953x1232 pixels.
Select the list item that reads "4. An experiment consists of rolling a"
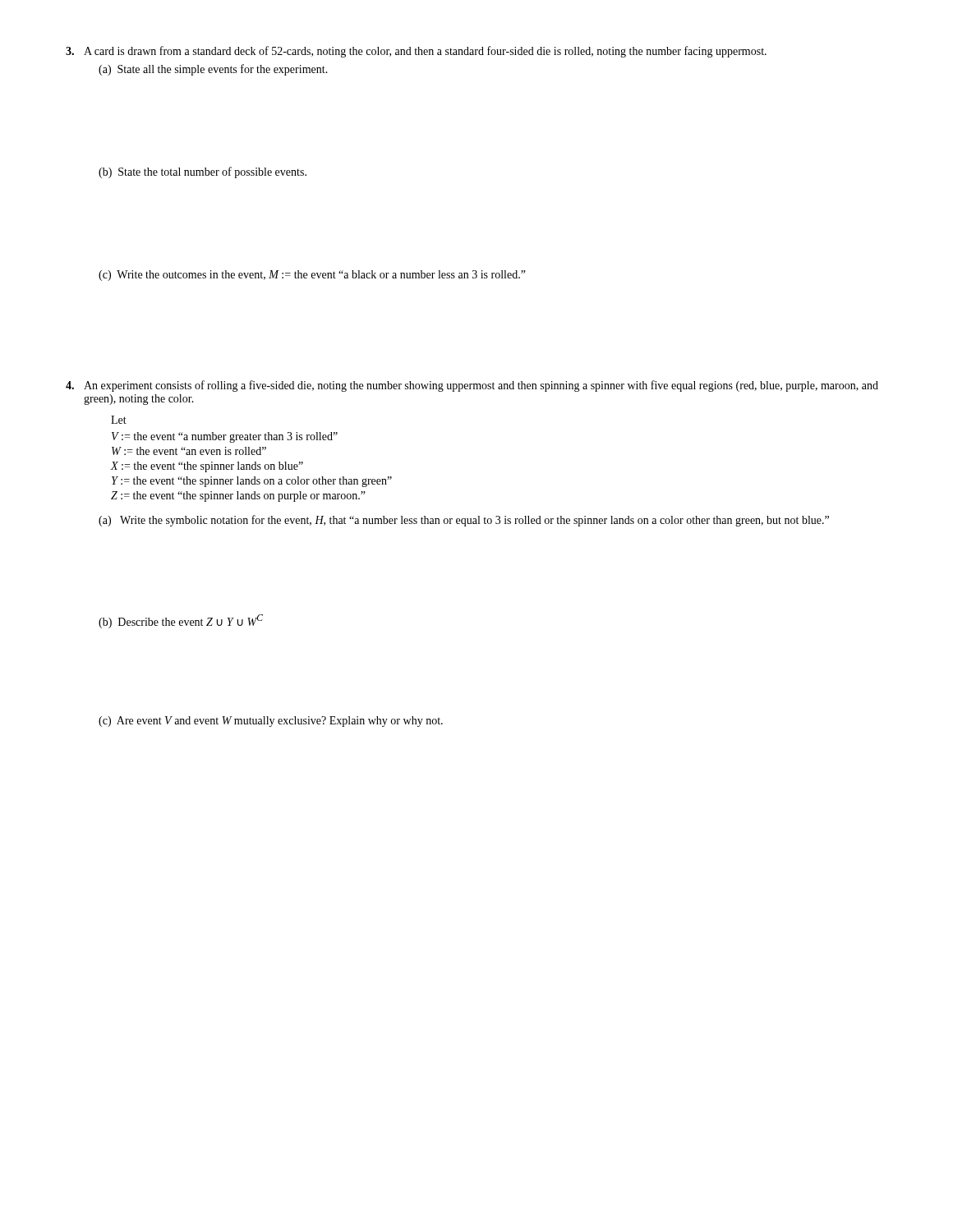coord(476,393)
